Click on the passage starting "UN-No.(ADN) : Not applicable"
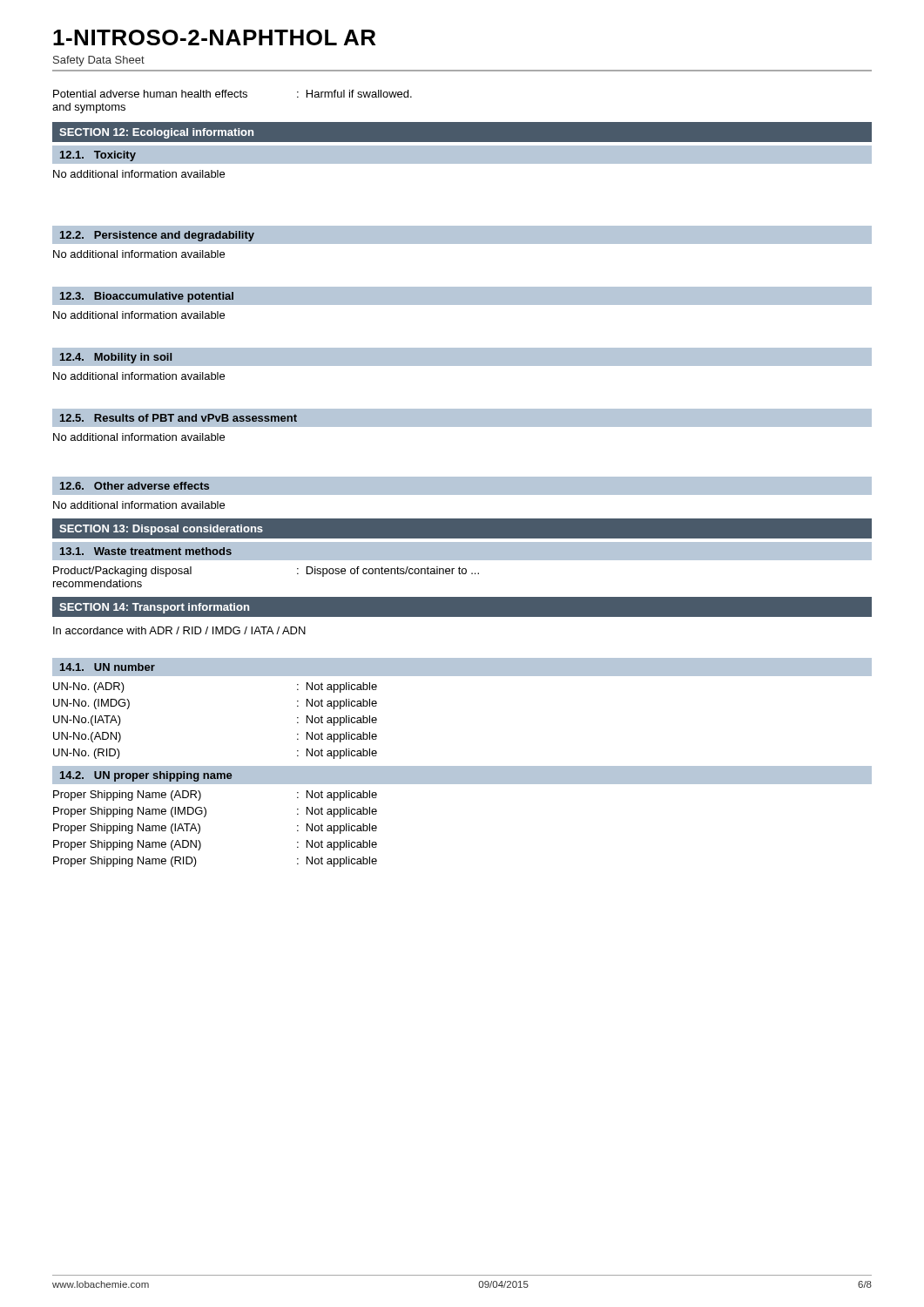 point(82,737)
